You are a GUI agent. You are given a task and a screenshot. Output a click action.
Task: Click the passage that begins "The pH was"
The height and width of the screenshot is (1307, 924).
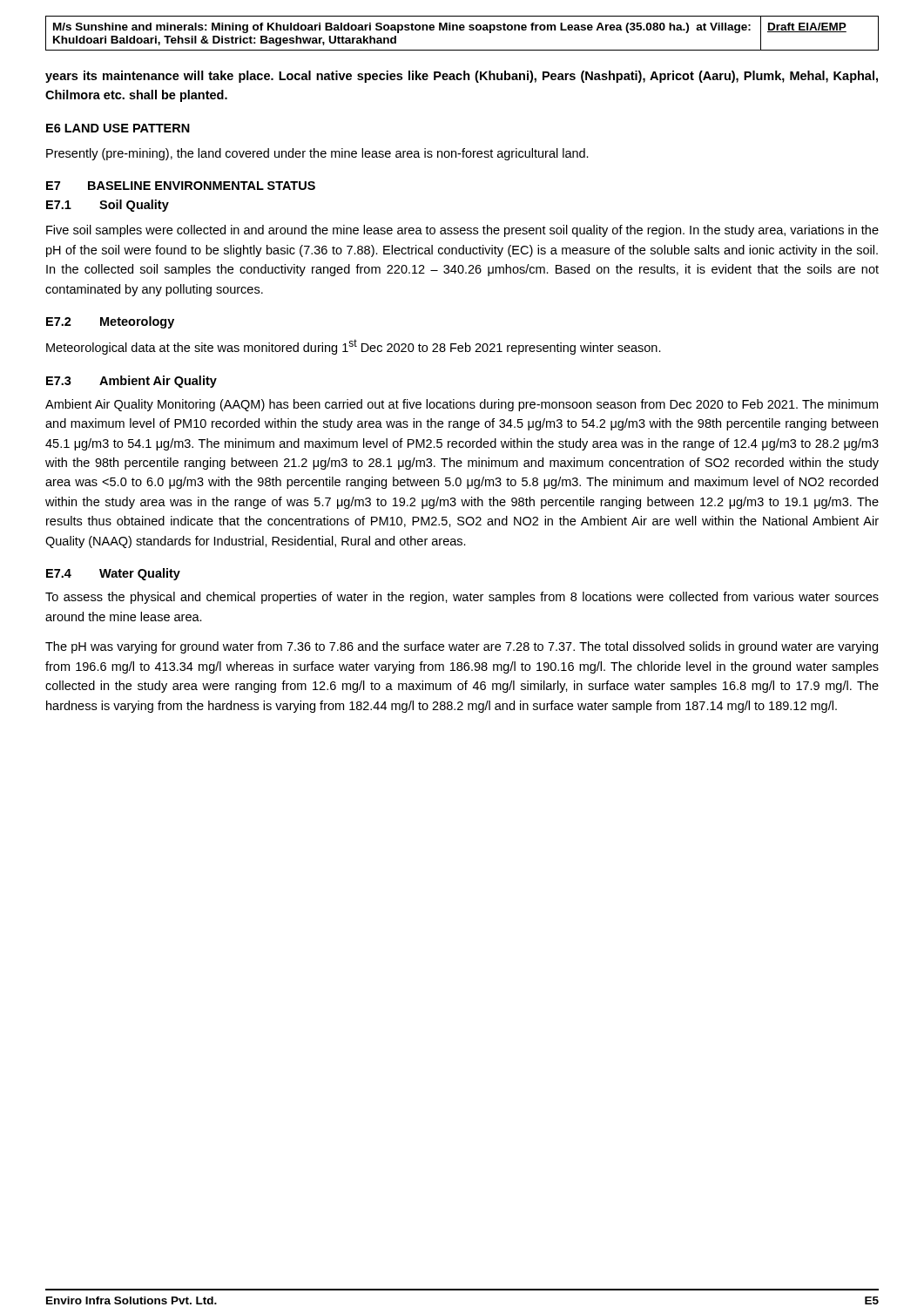click(462, 676)
